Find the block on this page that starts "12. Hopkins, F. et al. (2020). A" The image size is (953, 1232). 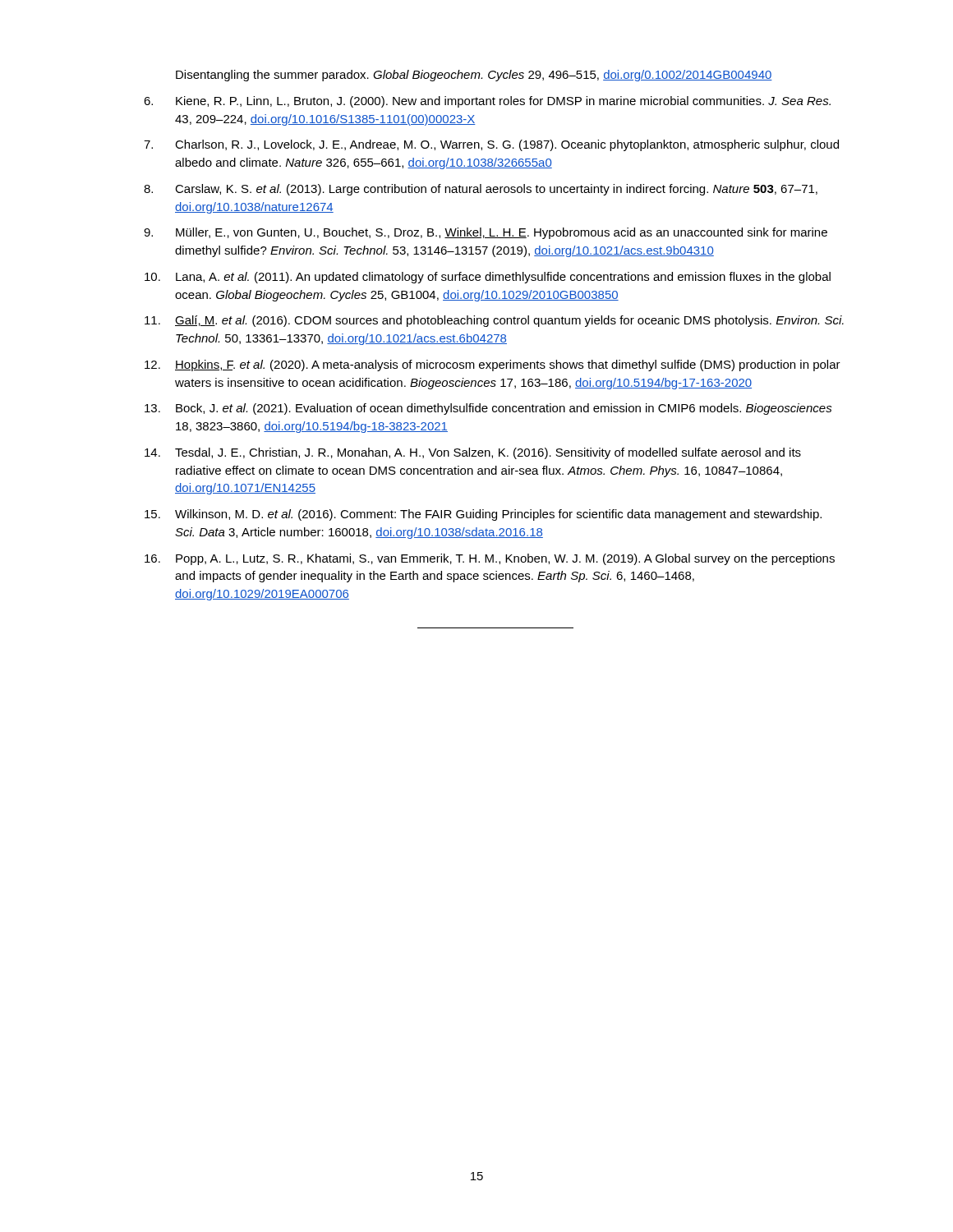tap(495, 373)
